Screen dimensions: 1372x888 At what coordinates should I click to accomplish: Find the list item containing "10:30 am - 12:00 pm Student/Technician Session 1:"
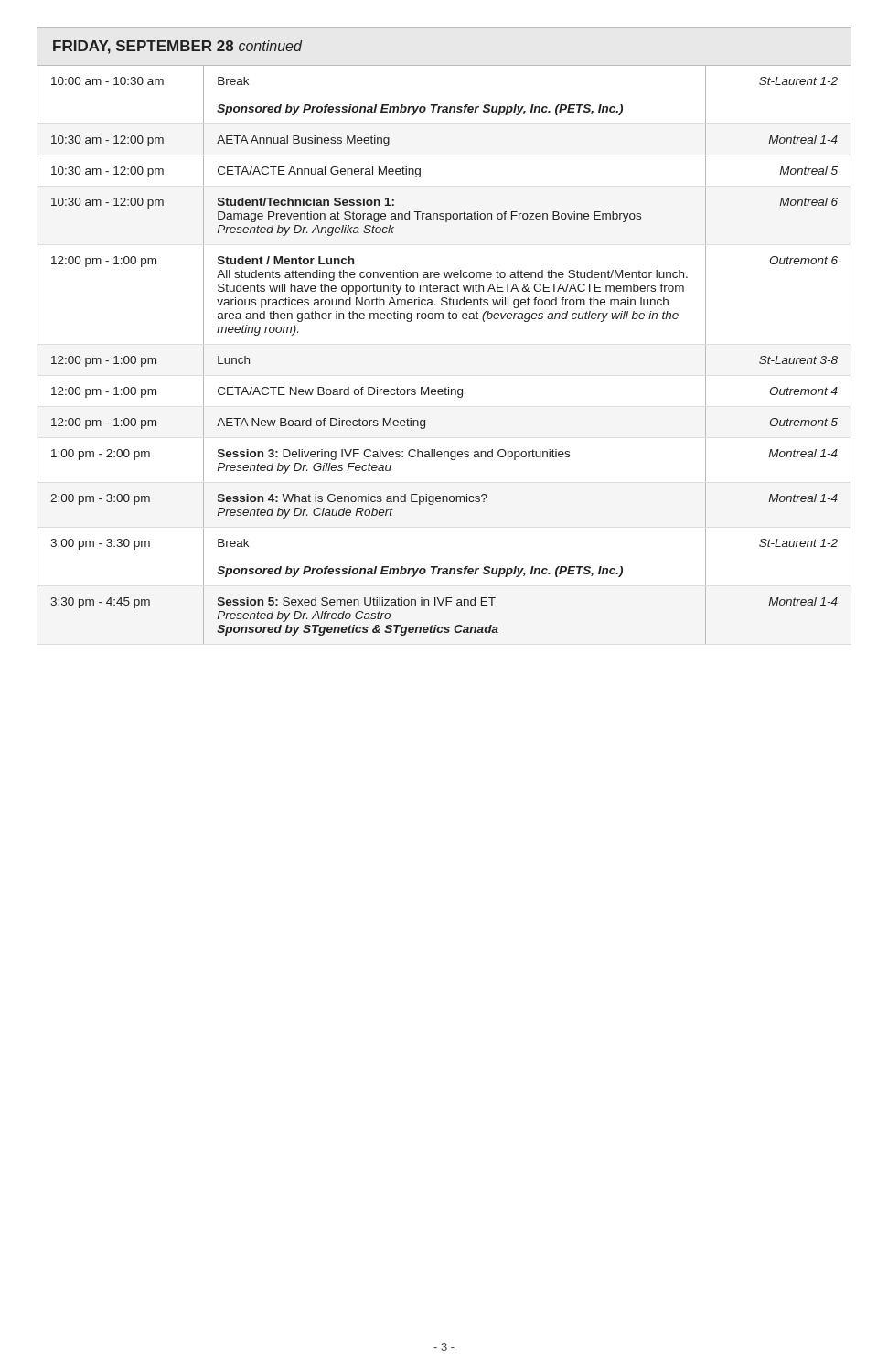point(444,215)
